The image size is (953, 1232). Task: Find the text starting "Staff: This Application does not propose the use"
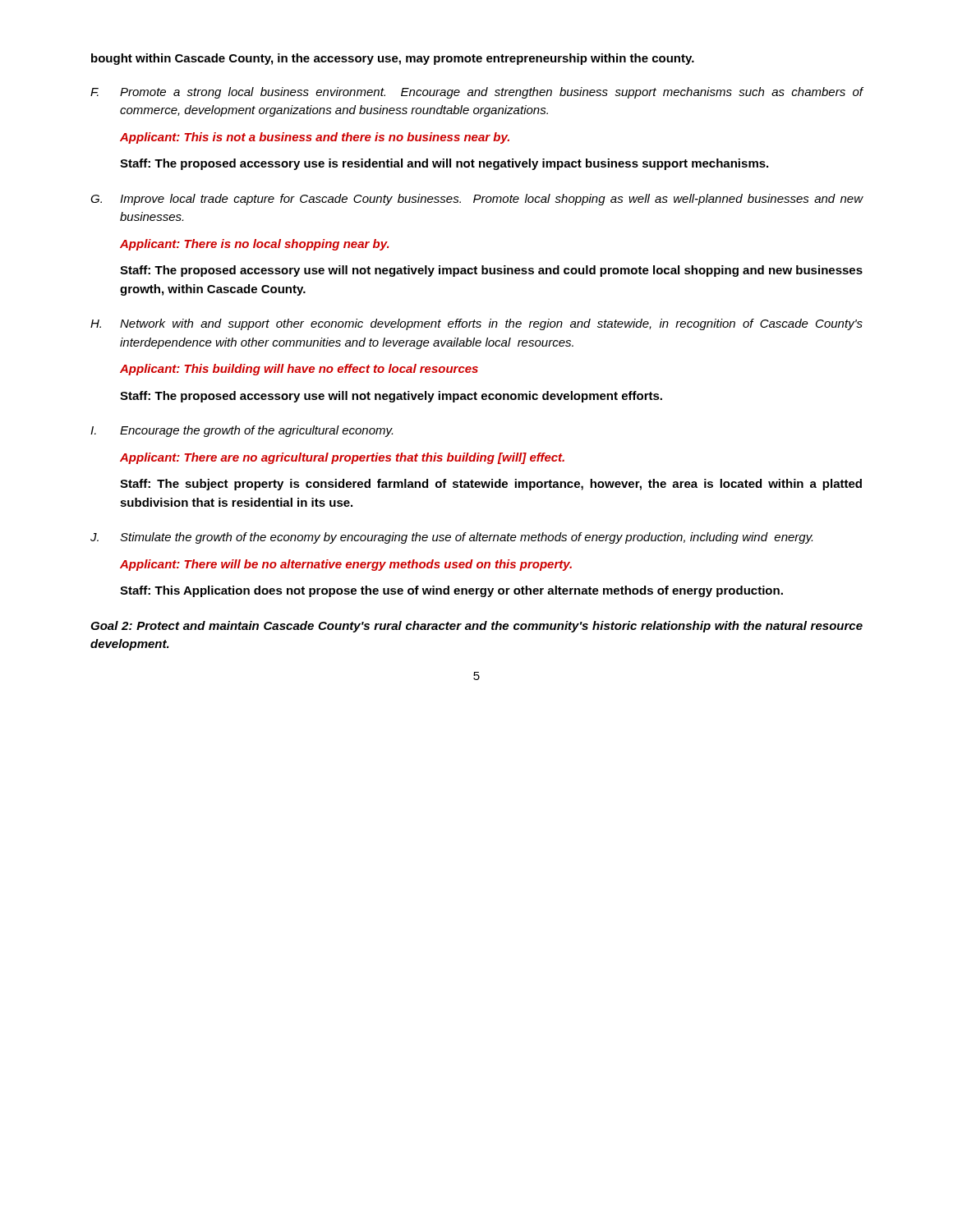pyautogui.click(x=452, y=590)
